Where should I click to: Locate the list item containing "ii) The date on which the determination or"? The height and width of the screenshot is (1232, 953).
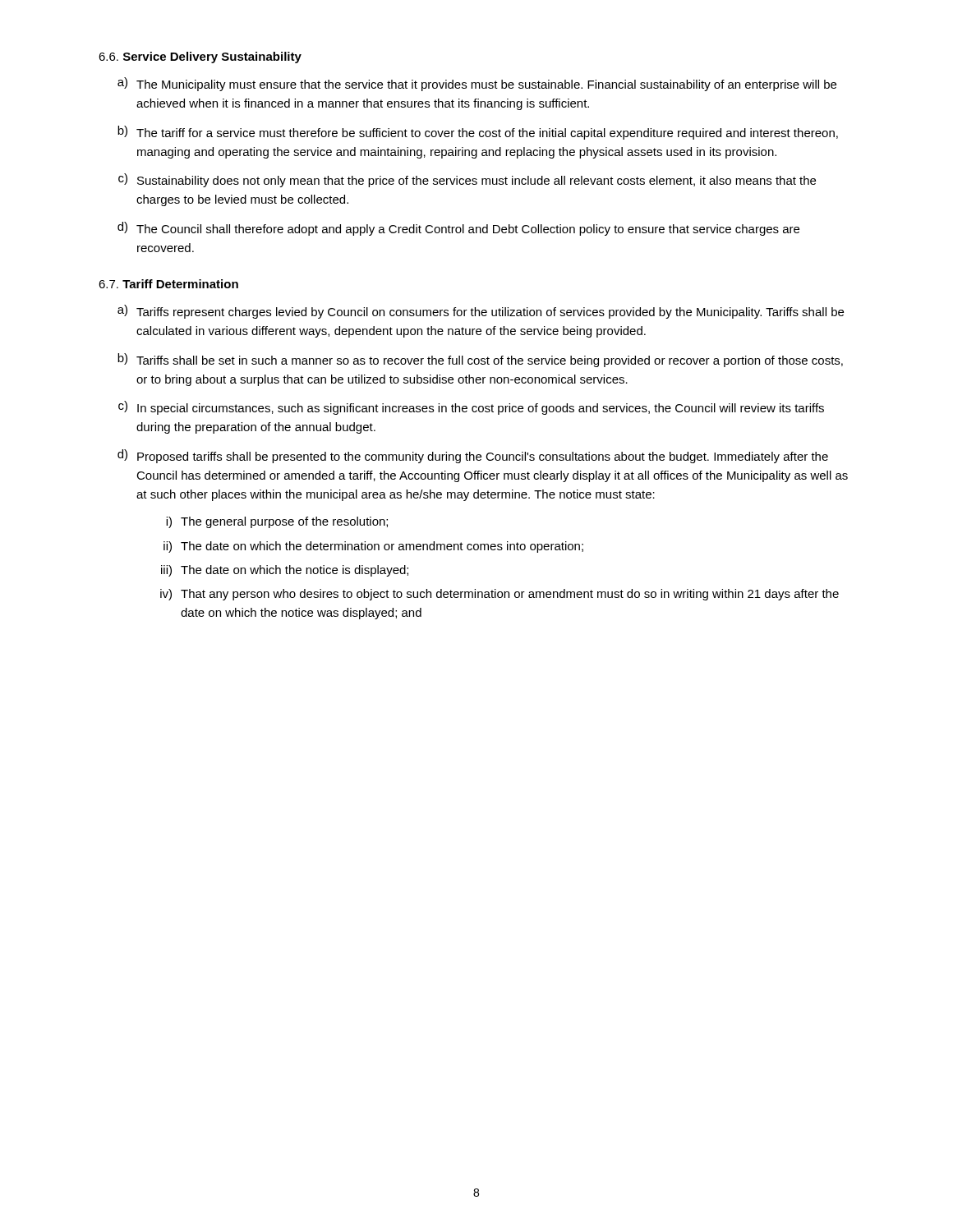click(x=495, y=545)
